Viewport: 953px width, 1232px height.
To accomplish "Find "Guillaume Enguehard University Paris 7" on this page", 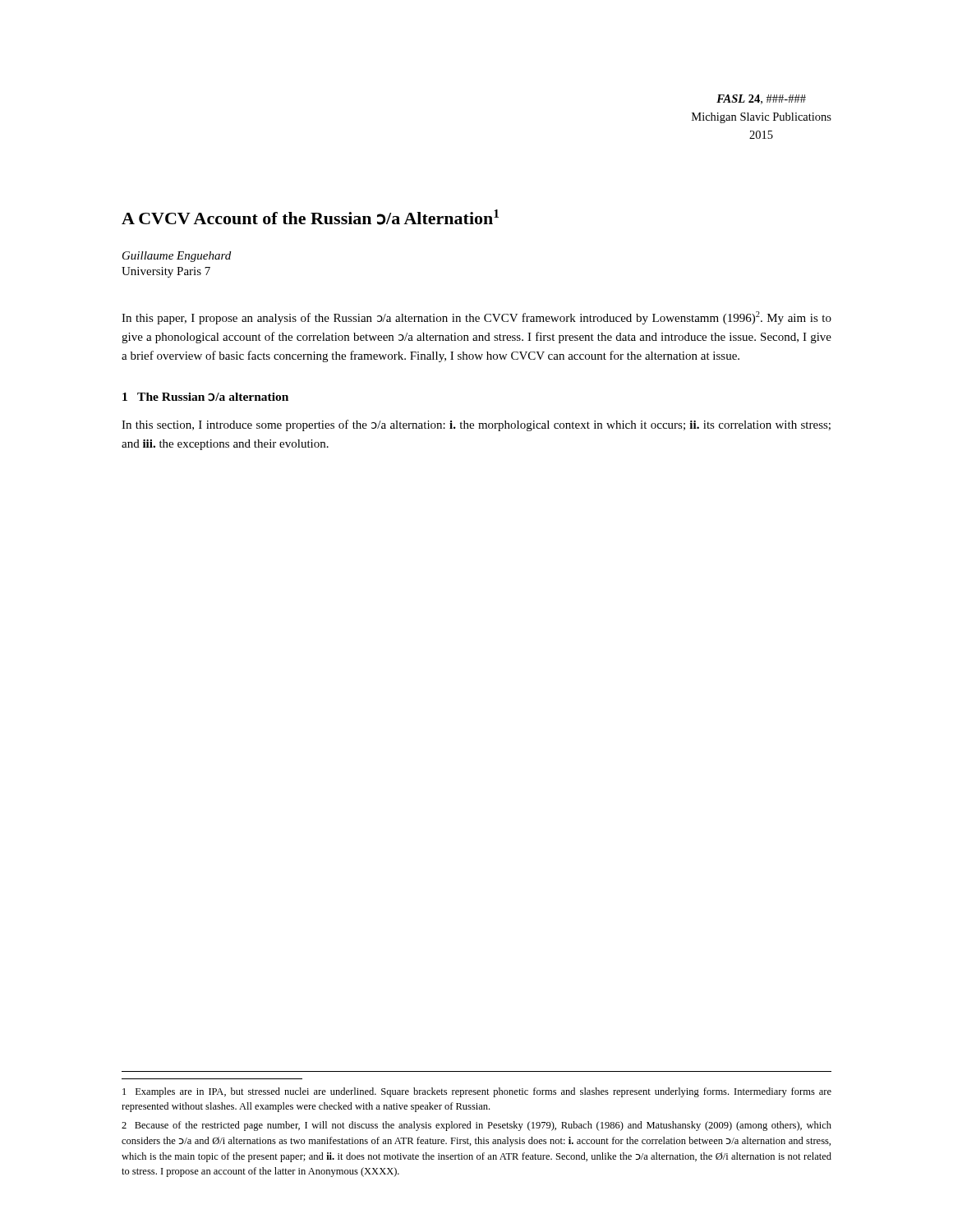I will click(177, 257).
